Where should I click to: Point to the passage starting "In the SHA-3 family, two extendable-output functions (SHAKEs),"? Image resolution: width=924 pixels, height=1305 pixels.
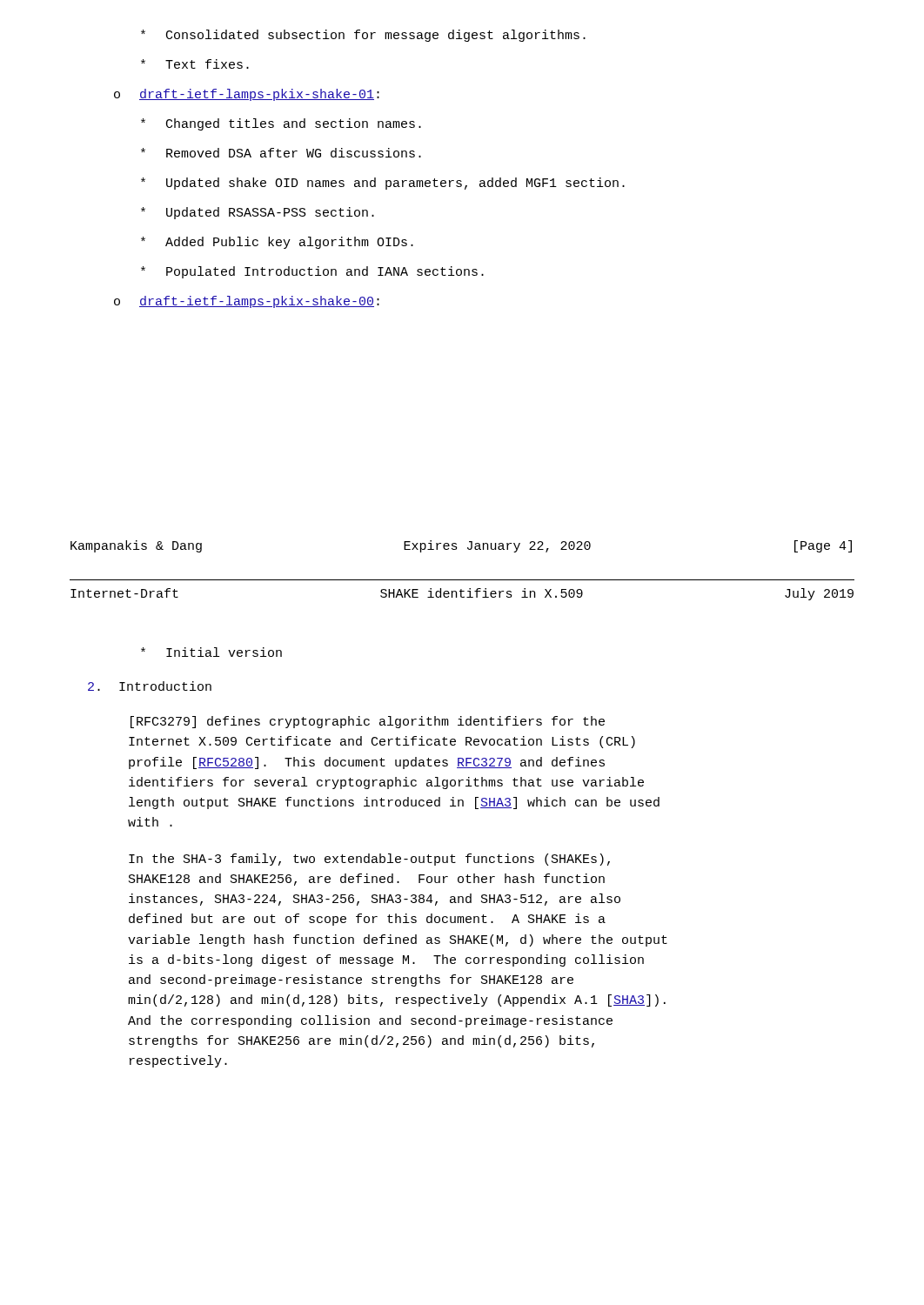pyautogui.click(x=386, y=961)
